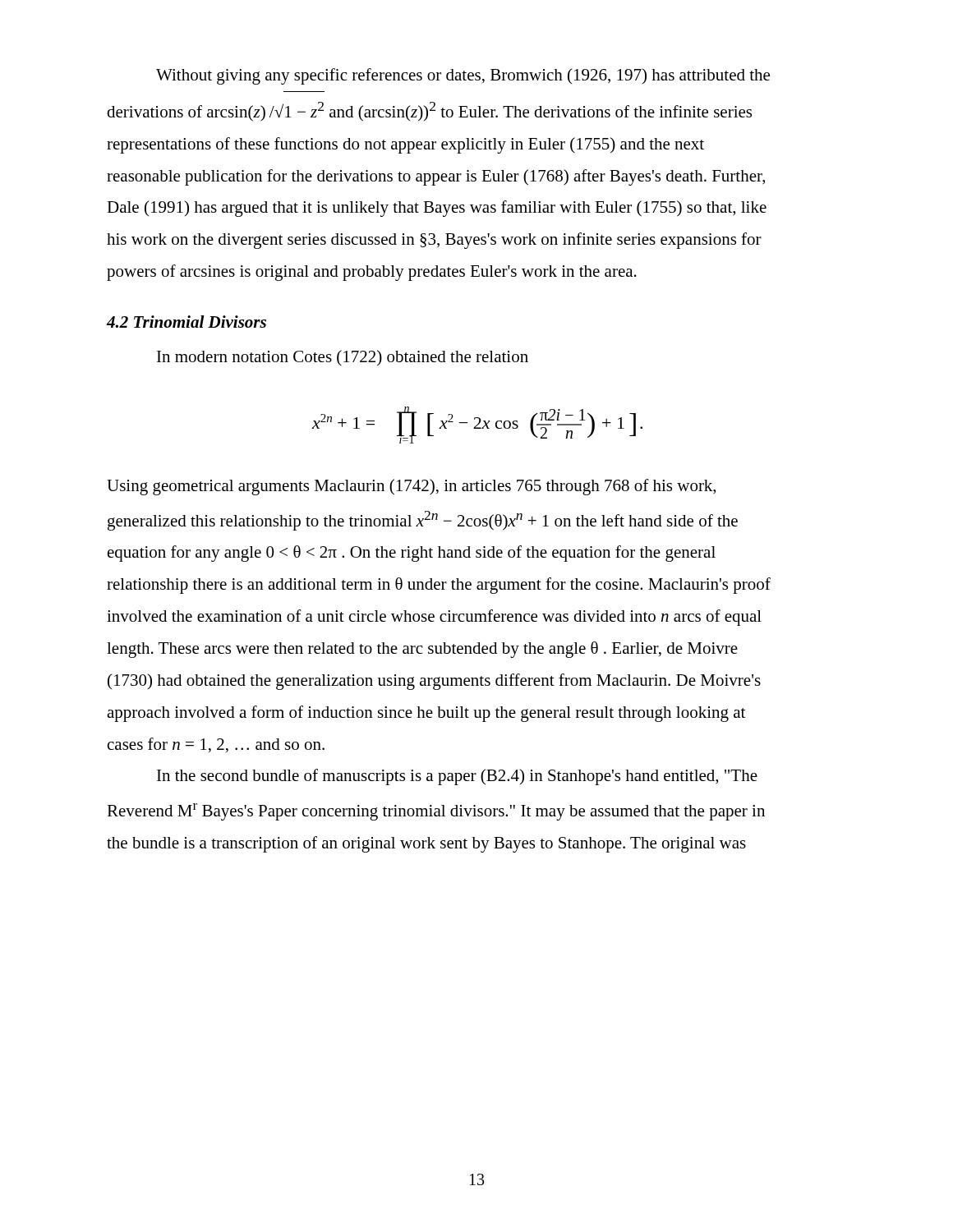Viewport: 953px width, 1232px height.
Task: Find the region starting "In modern notation Cotes (1722) obtained the relation"
Action: [x=476, y=357]
